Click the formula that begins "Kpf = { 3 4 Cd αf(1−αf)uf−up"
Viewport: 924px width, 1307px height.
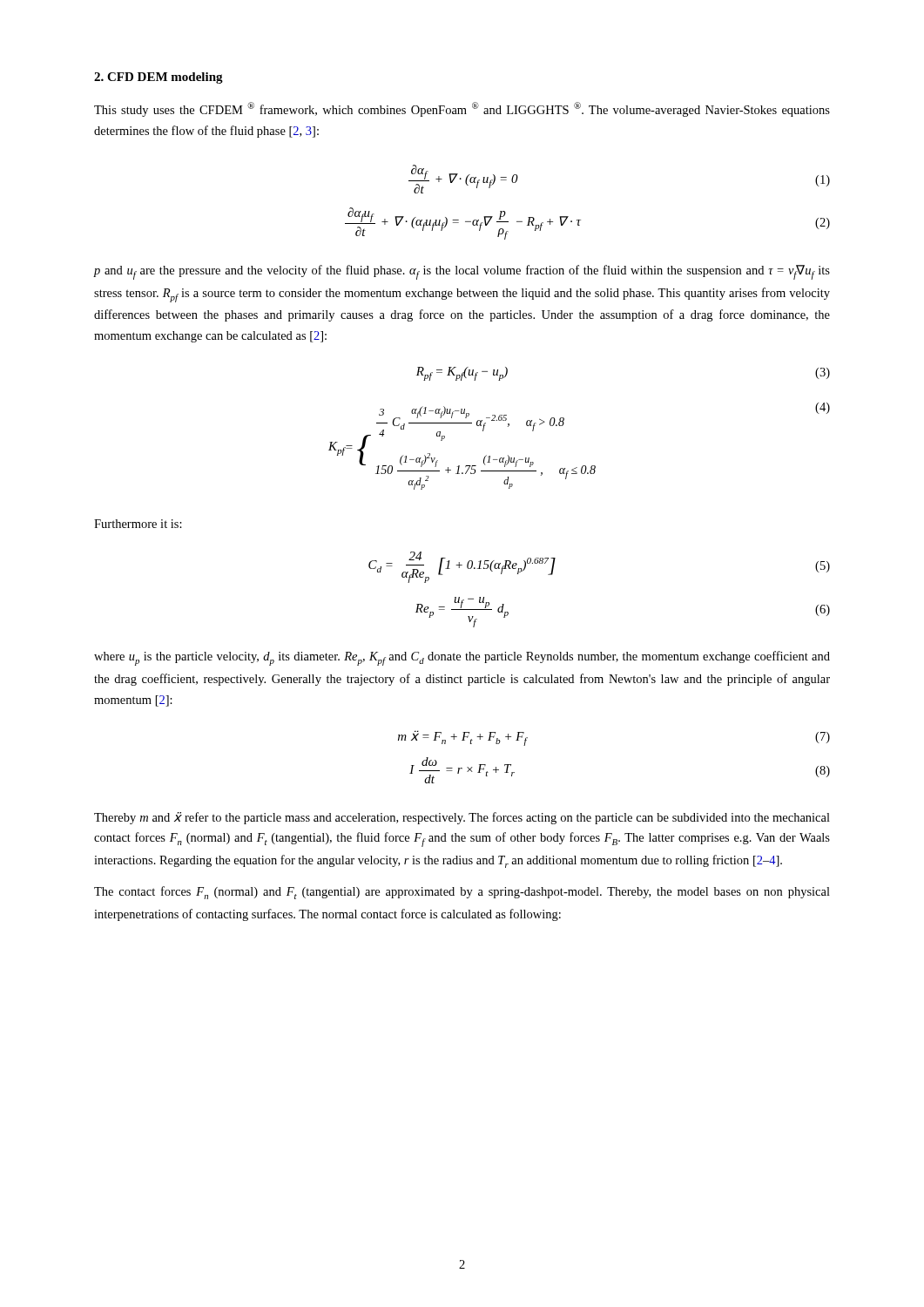coord(462,445)
